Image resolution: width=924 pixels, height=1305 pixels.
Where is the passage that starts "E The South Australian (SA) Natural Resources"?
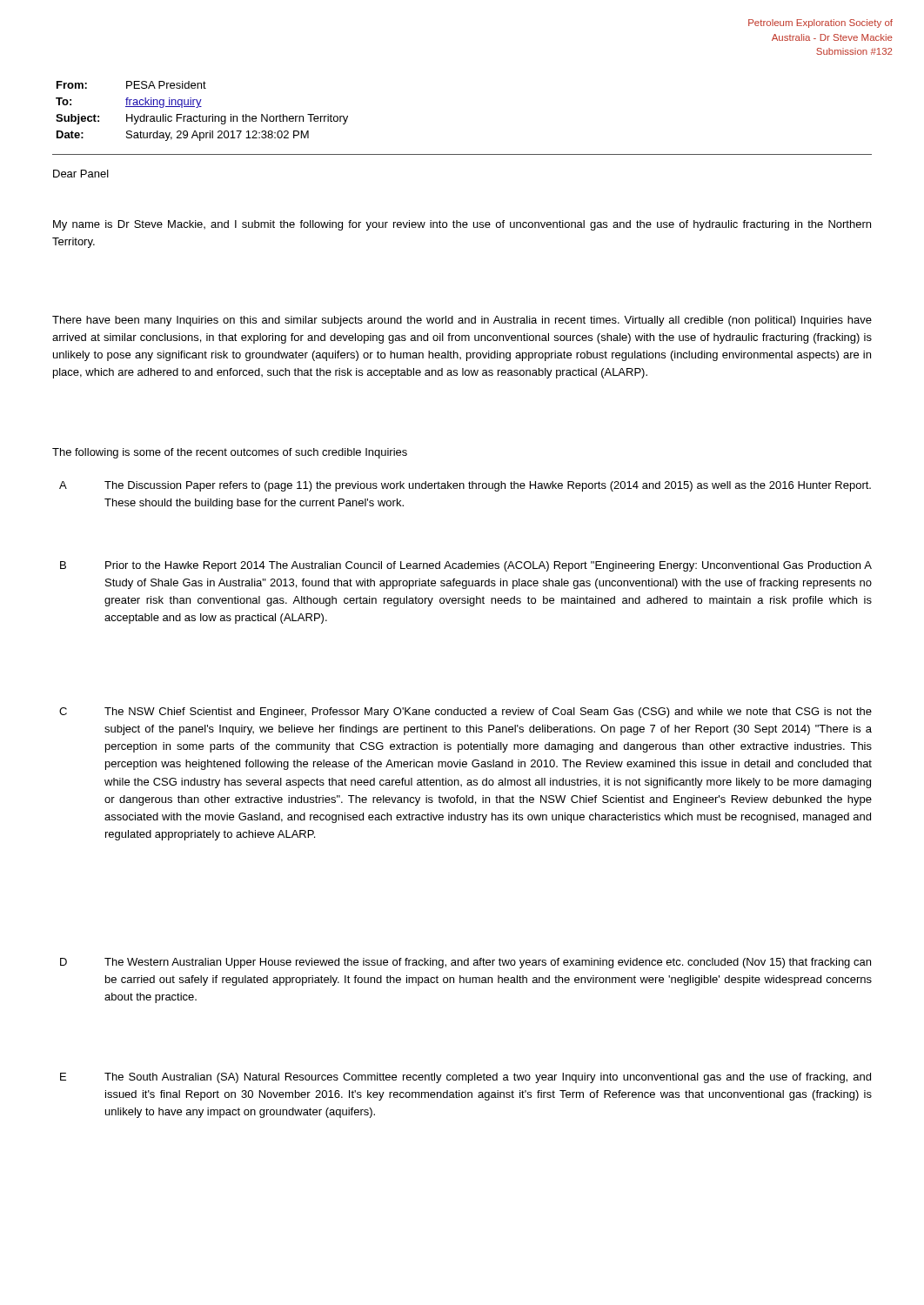[x=488, y=1093]
